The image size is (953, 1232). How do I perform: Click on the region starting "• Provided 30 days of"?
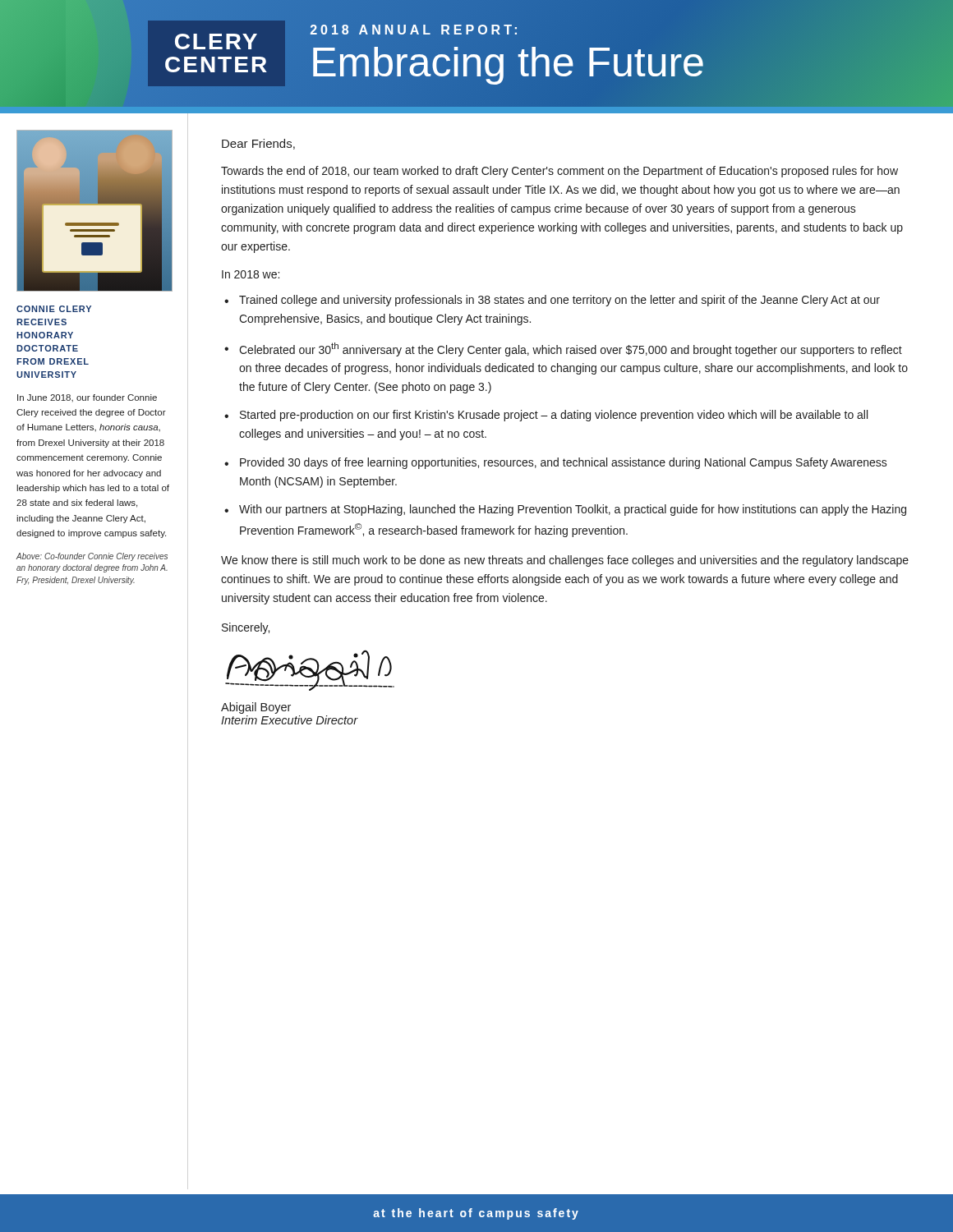click(556, 470)
